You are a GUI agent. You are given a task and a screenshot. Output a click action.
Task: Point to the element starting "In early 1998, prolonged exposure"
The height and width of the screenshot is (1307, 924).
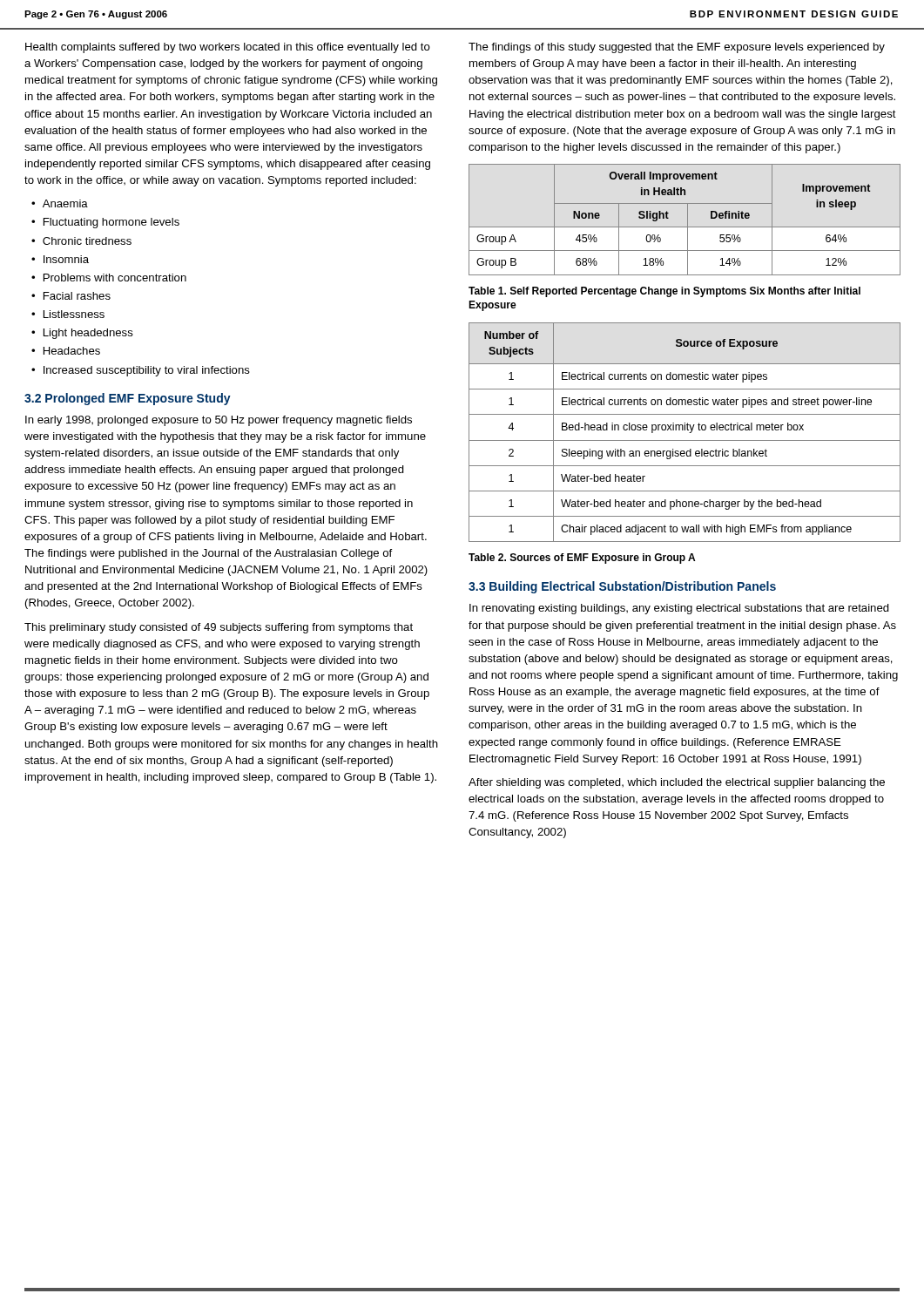[x=232, y=598]
